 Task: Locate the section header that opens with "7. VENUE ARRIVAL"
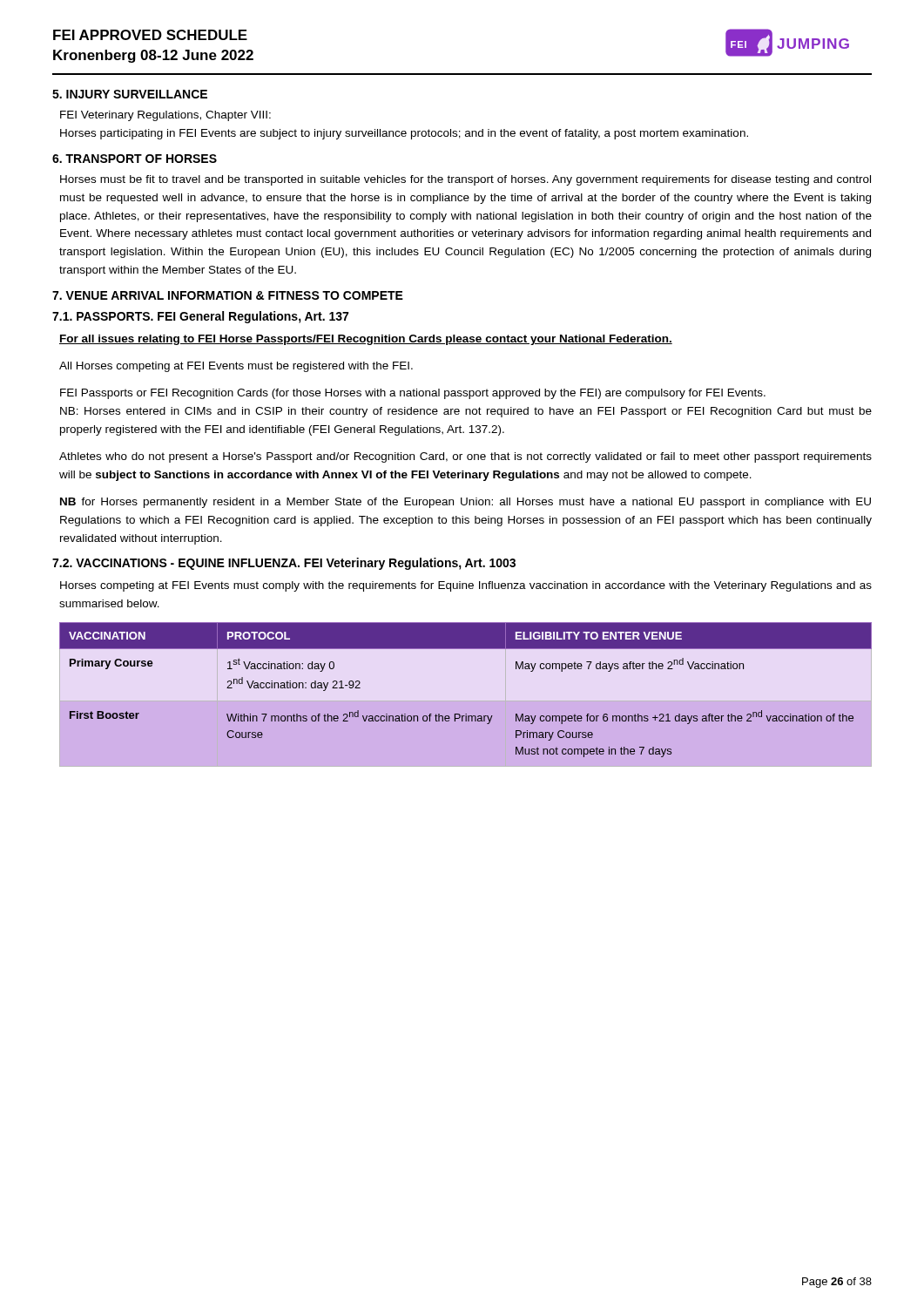pos(228,296)
